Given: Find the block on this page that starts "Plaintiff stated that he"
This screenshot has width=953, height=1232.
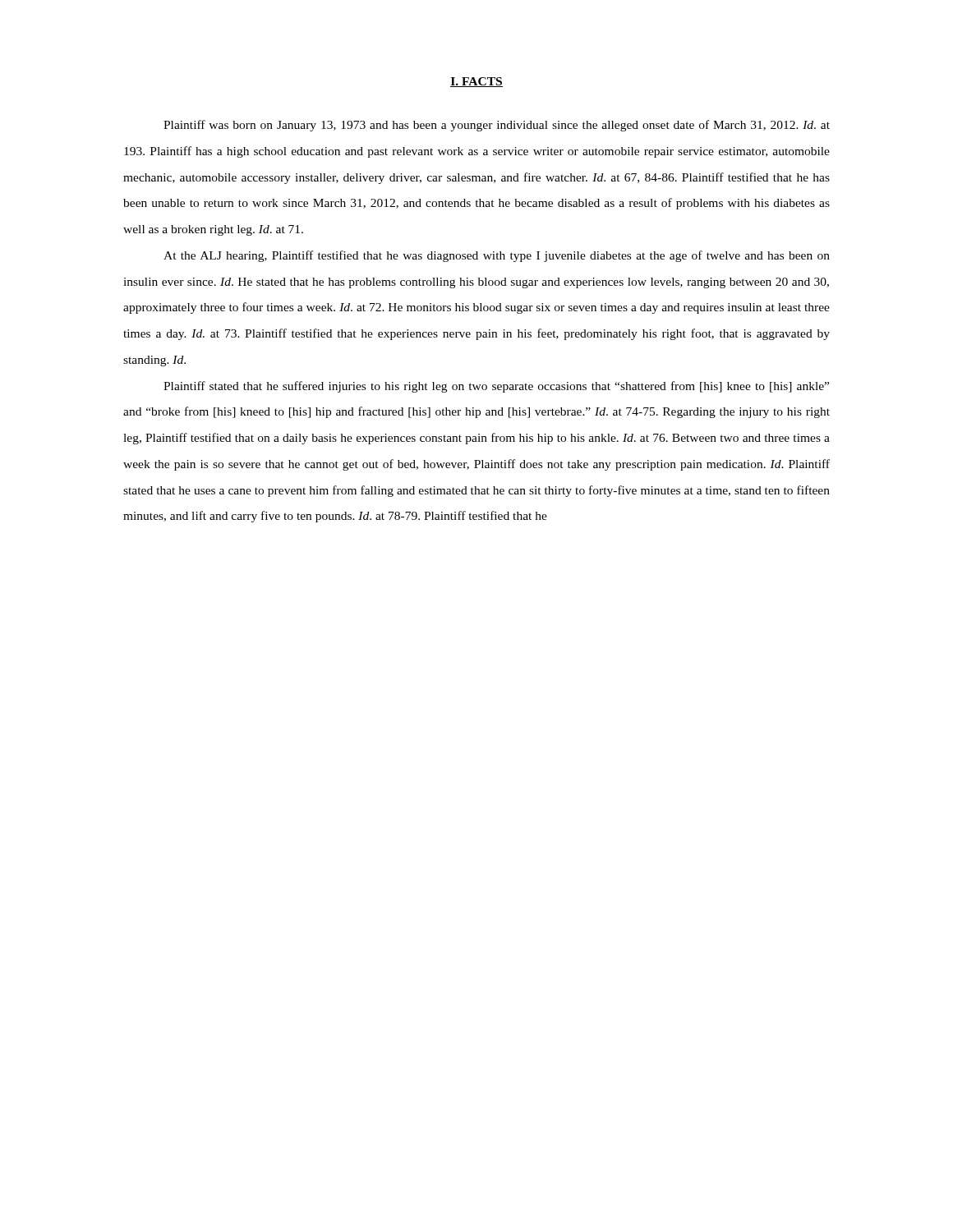Looking at the screenshot, I should point(476,451).
